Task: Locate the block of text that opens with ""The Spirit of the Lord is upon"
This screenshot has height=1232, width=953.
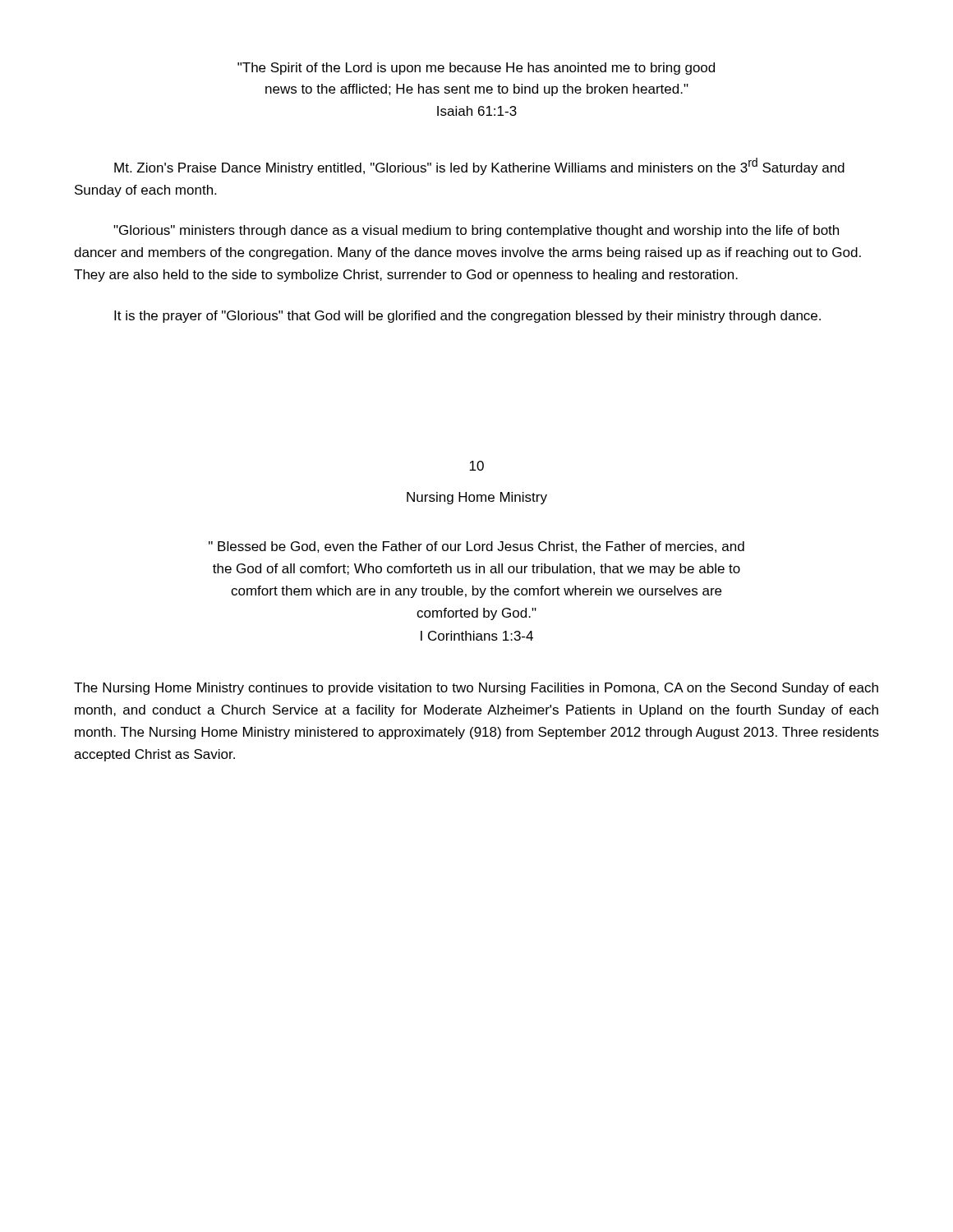Action: point(476,89)
